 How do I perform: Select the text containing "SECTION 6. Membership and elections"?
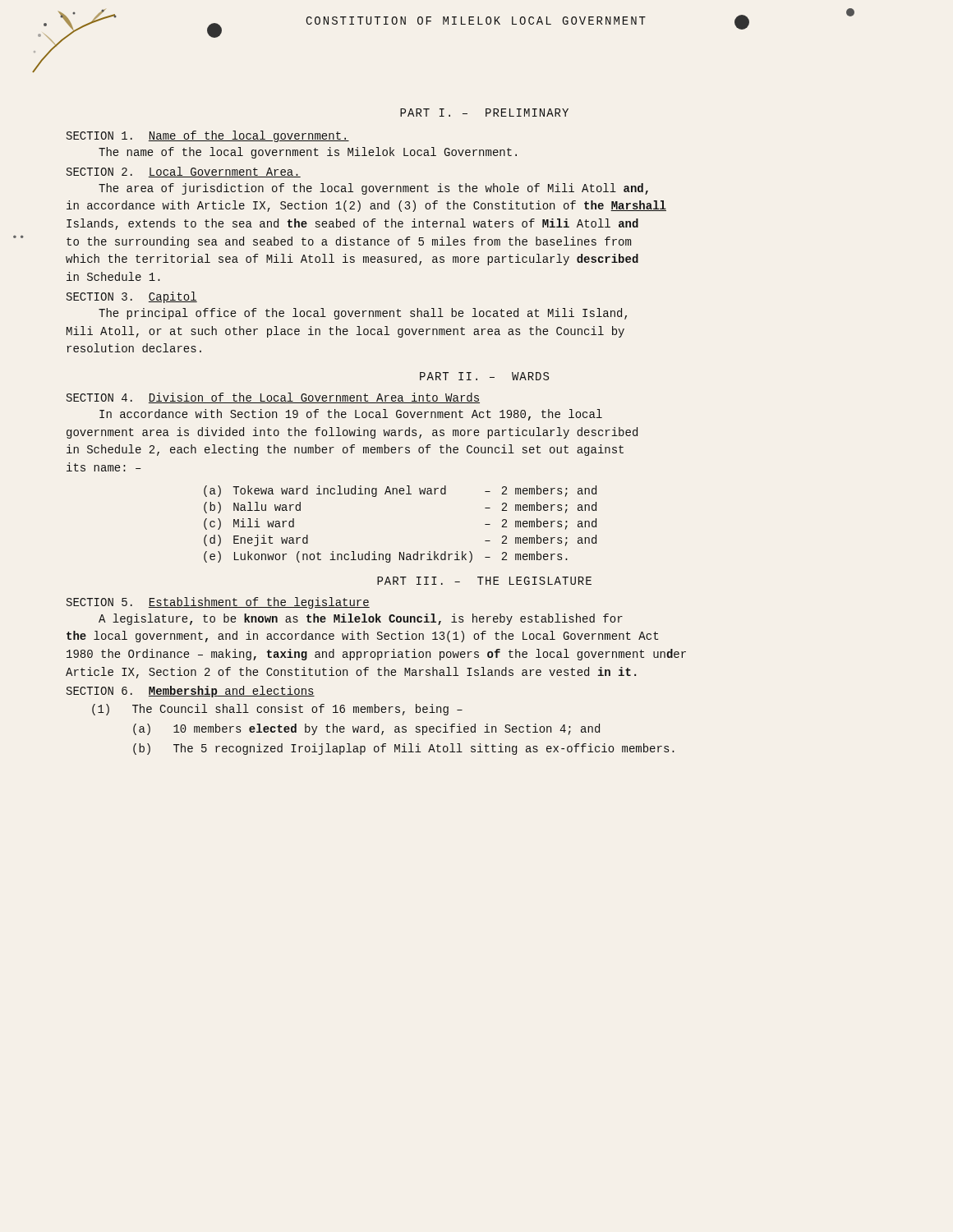pyautogui.click(x=190, y=692)
